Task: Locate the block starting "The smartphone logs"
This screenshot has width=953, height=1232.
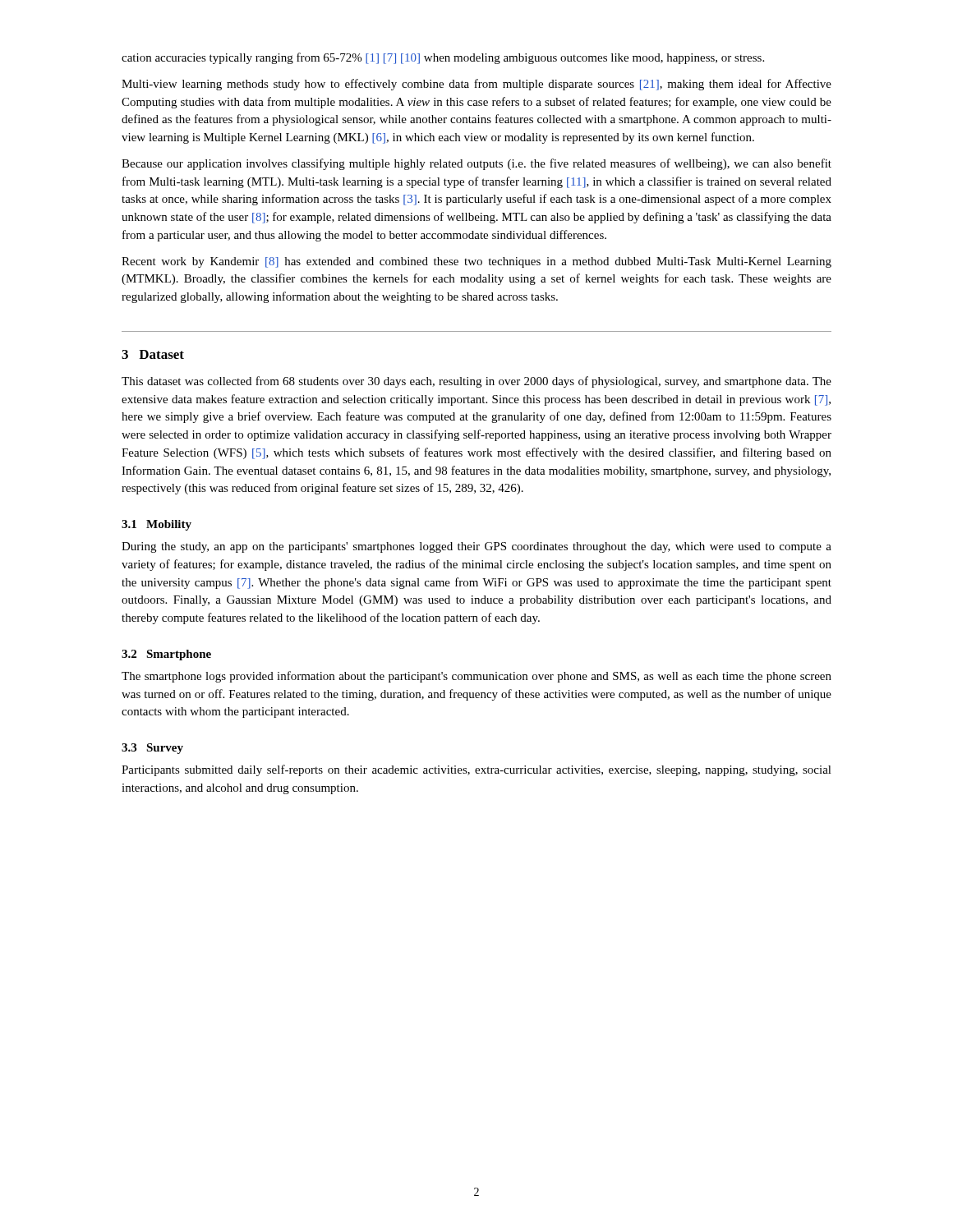Action: click(x=476, y=694)
